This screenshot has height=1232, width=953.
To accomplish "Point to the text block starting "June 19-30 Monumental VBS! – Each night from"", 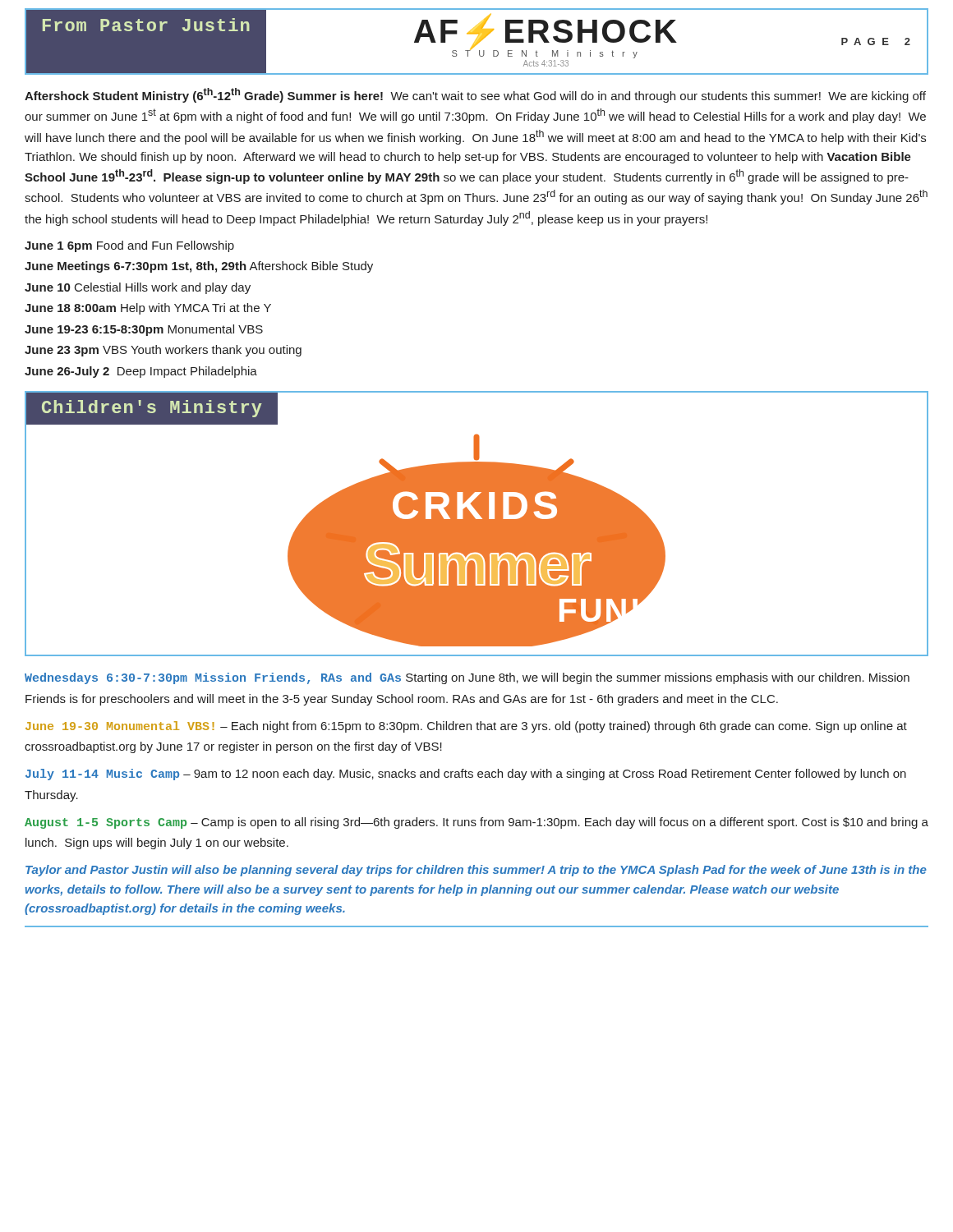I will pos(466,736).
